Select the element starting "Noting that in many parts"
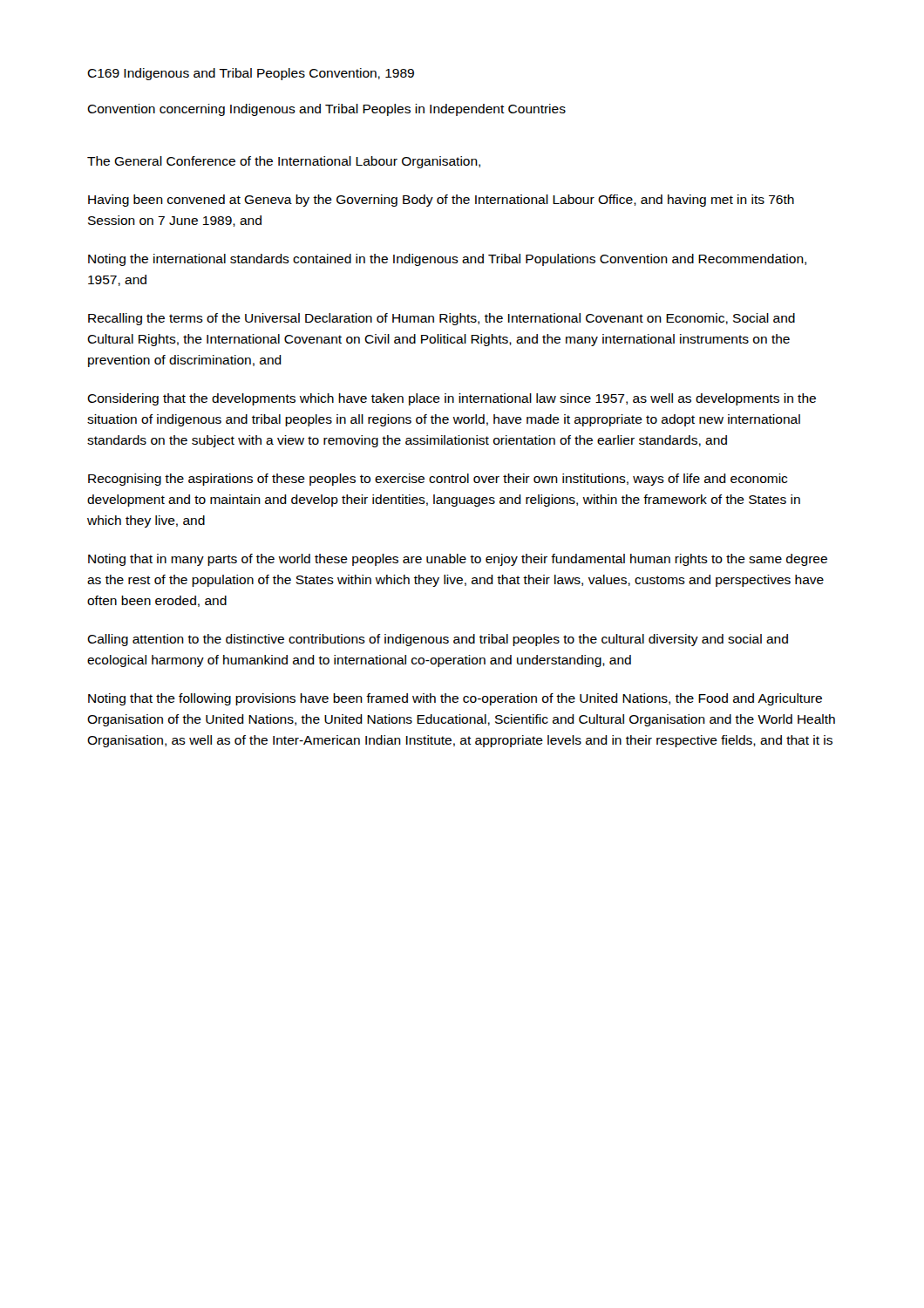Viewport: 924px width, 1308px height. [x=457, y=579]
